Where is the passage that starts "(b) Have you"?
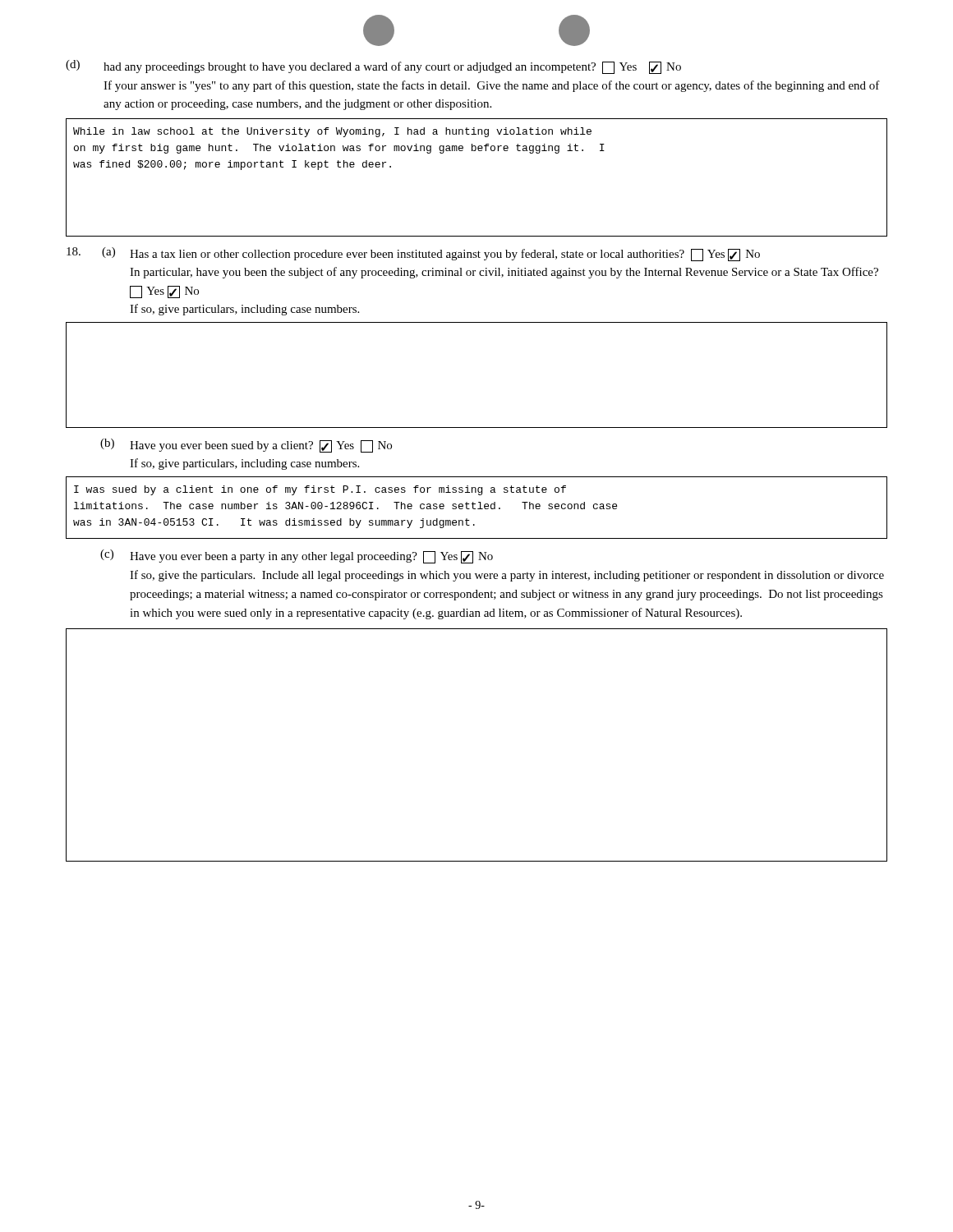The image size is (953, 1232). 246,446
